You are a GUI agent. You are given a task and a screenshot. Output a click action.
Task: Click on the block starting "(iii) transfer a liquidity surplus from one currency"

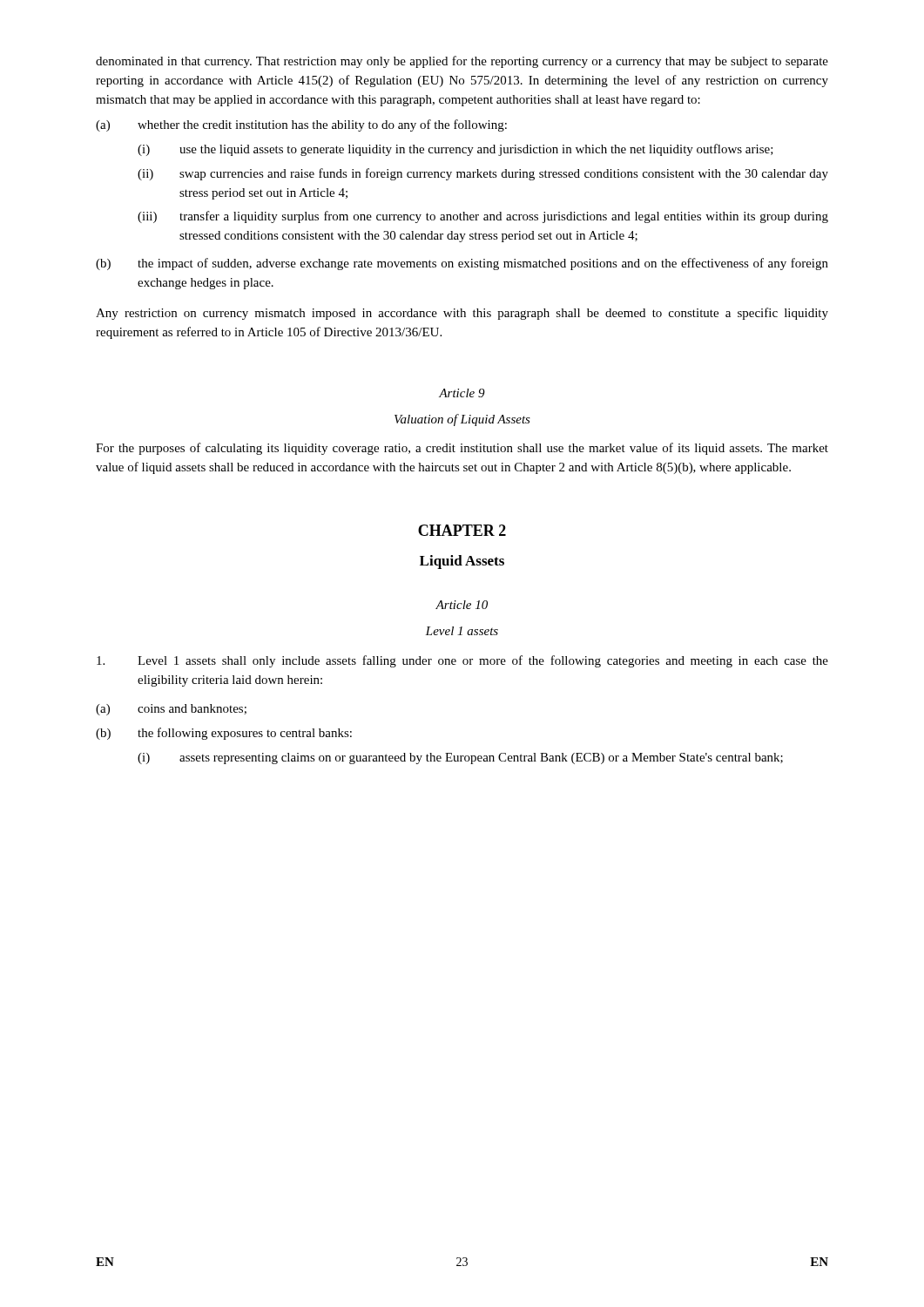tap(483, 227)
